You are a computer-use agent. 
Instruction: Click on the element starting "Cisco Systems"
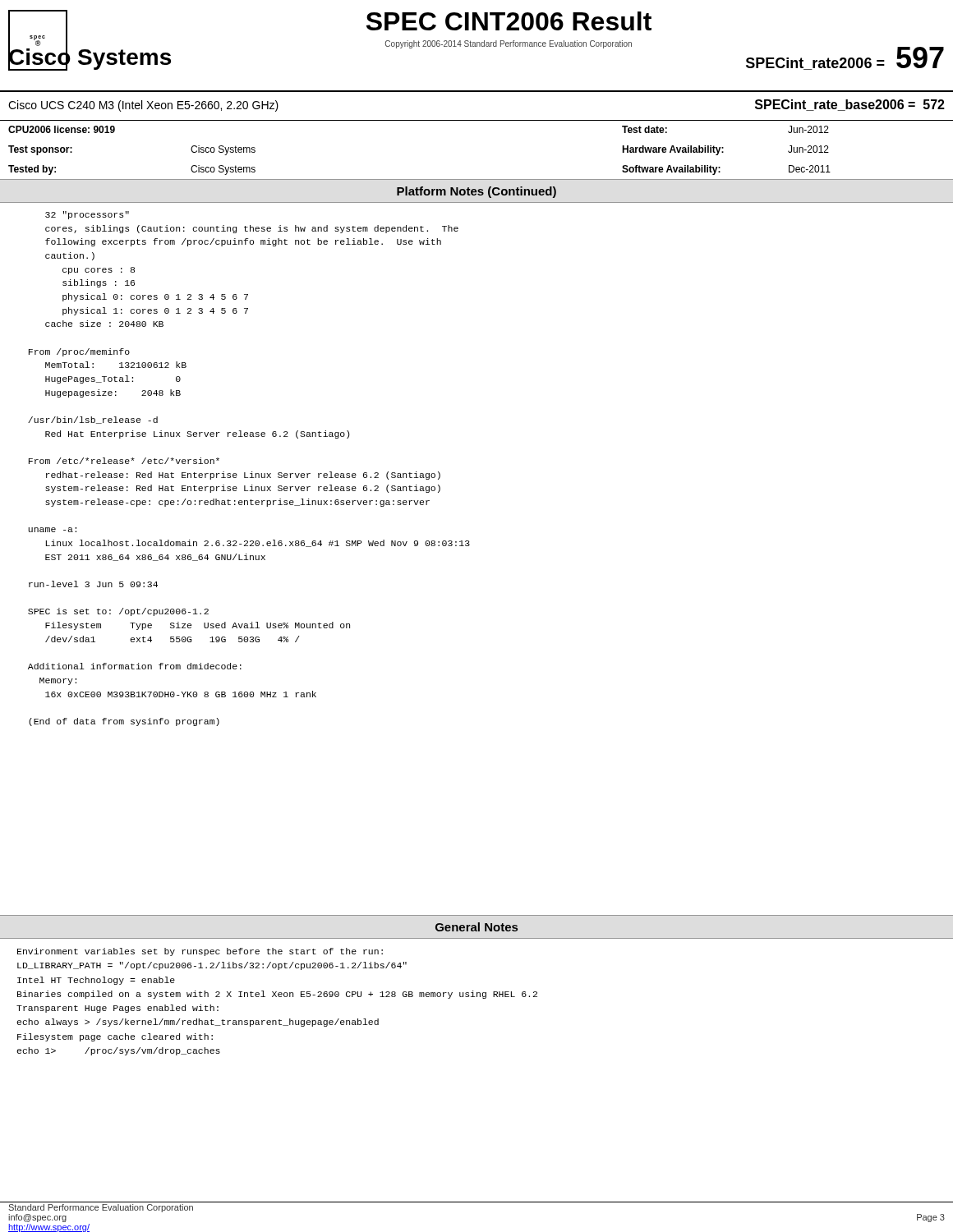click(x=90, y=57)
